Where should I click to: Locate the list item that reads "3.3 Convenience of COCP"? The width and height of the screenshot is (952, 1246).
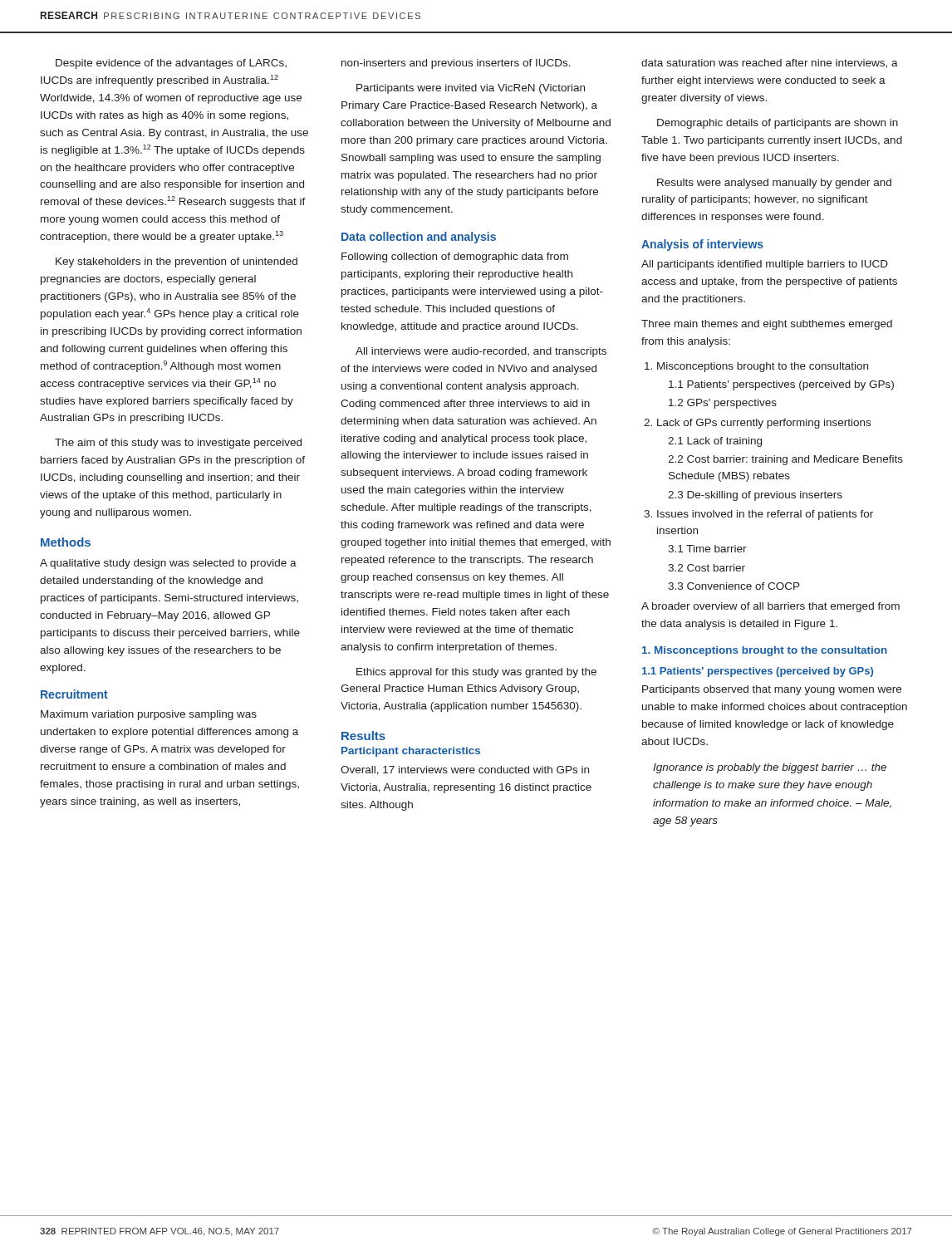point(734,586)
